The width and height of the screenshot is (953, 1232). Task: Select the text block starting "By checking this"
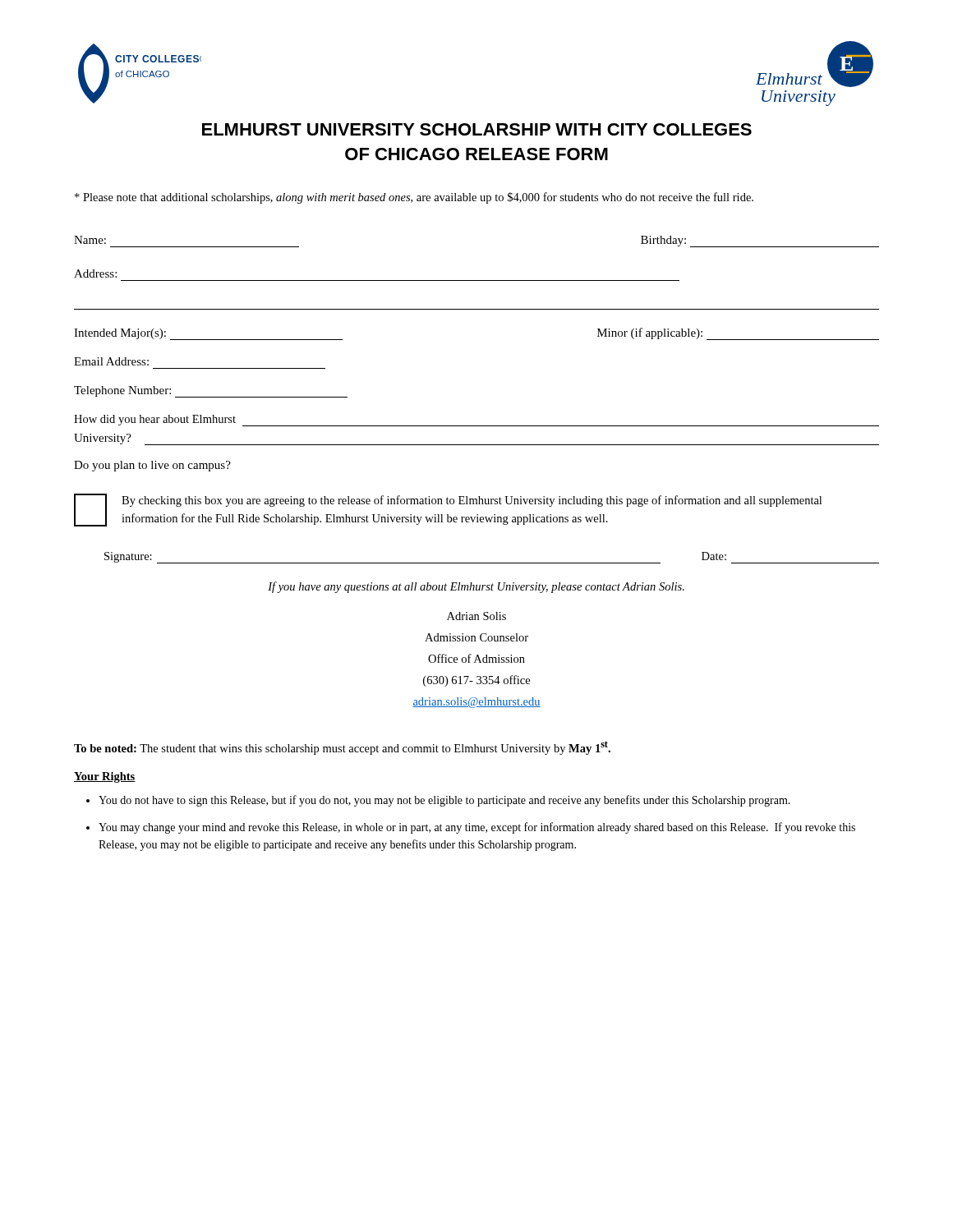[x=476, y=510]
